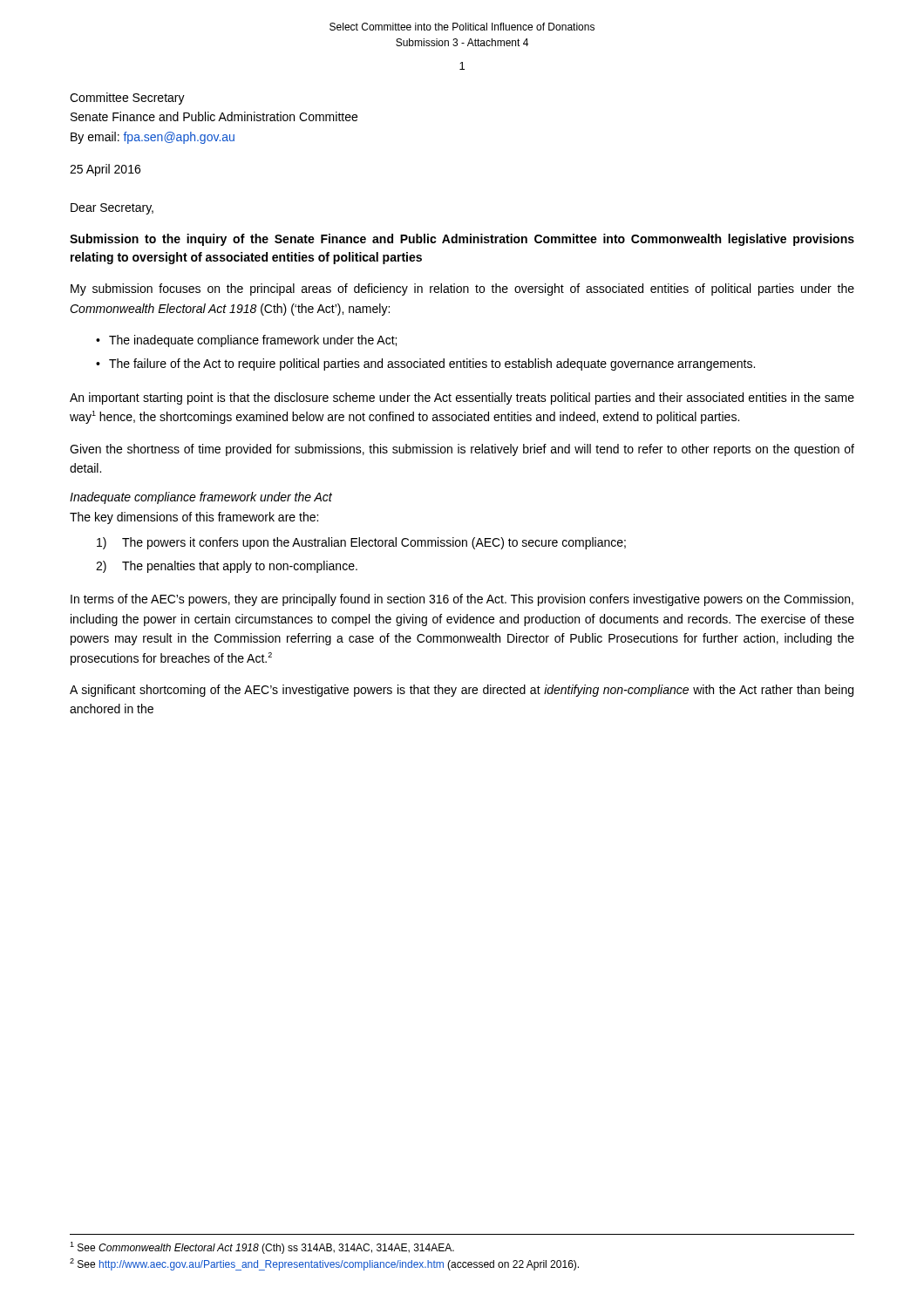Click on the region starting "2) The penalties"
Screen dimensions: 1308x924
pyautogui.click(x=227, y=567)
